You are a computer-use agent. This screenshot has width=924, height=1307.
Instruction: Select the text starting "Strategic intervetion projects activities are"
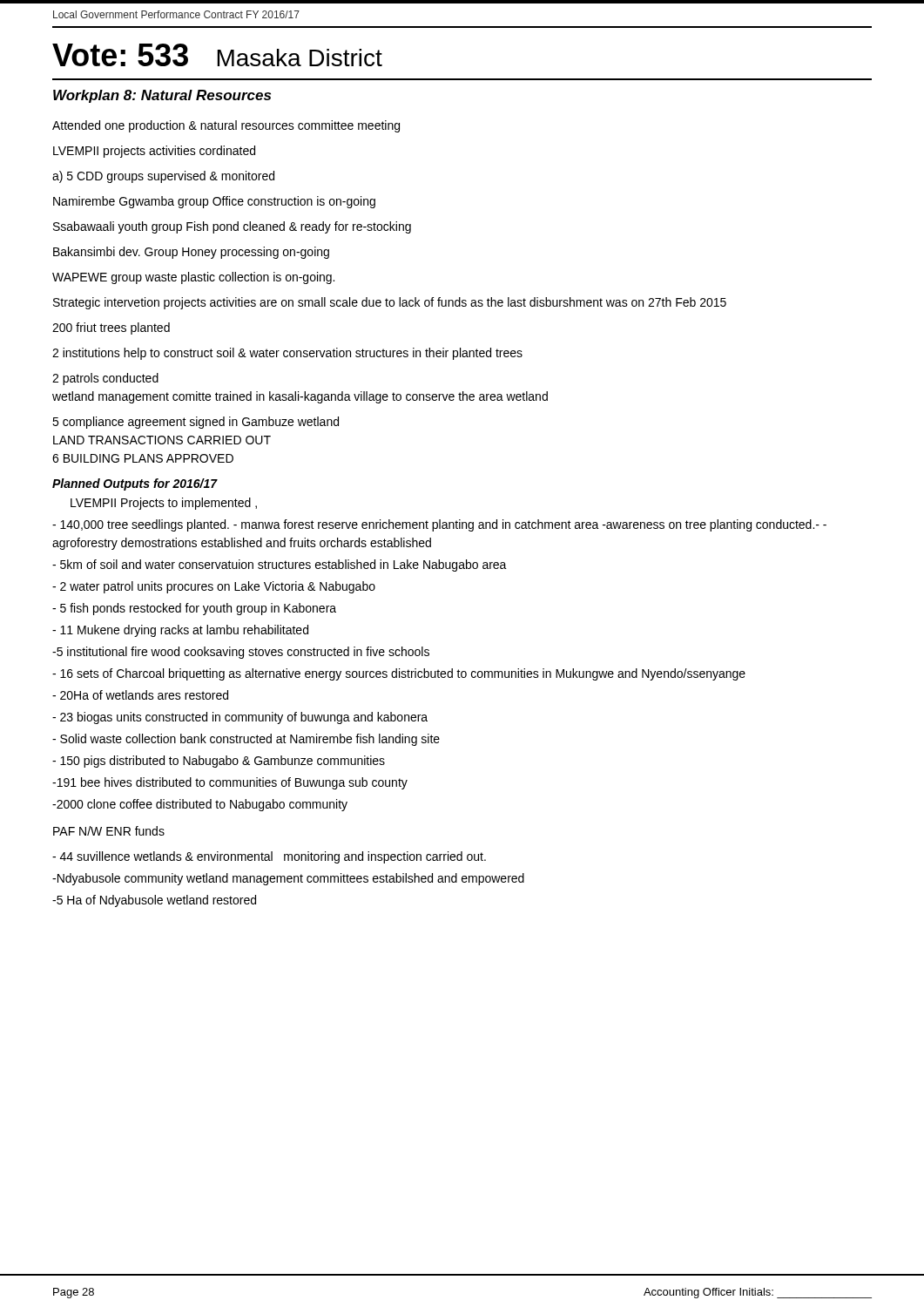point(389,302)
